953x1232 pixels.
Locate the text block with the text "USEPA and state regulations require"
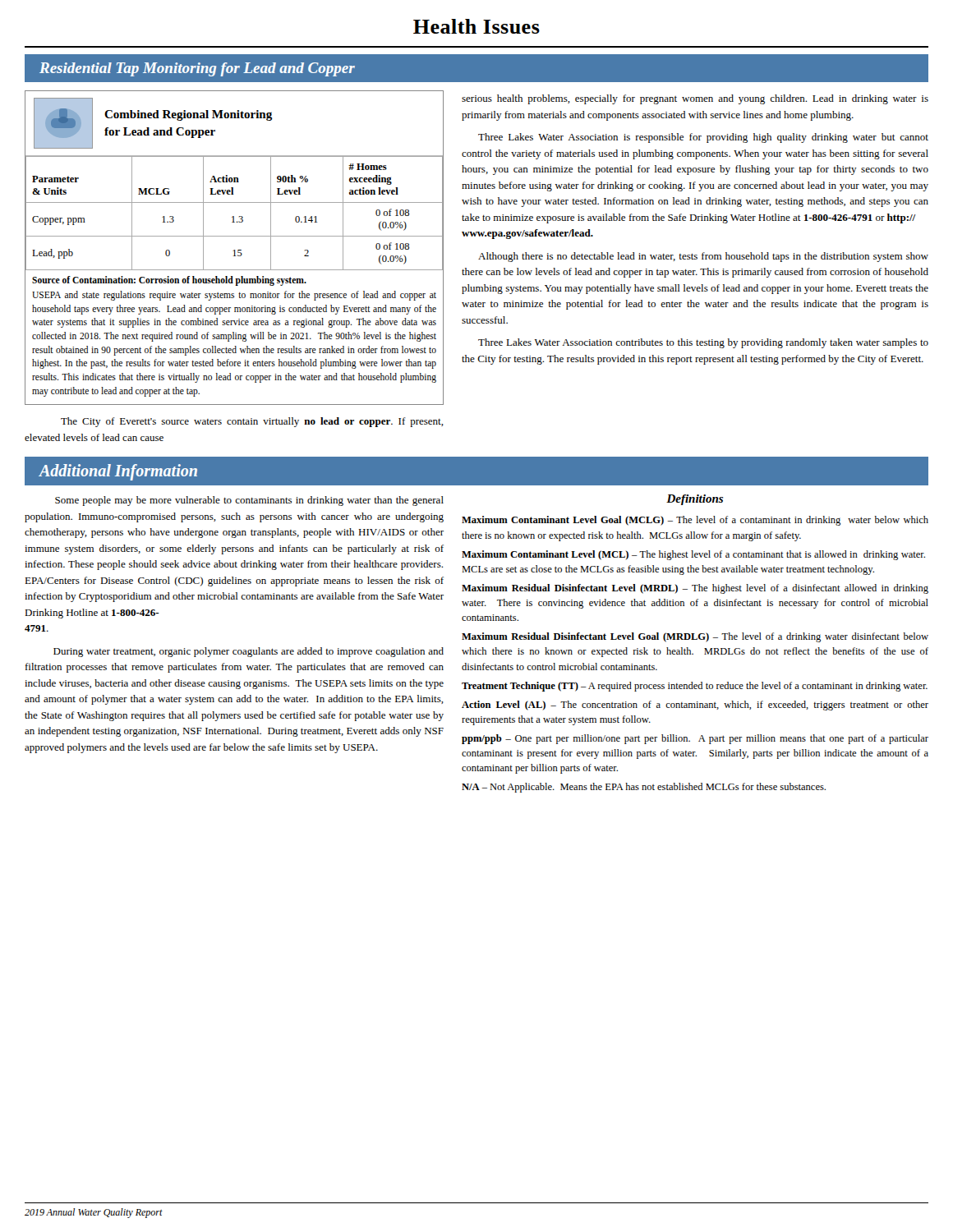point(234,343)
